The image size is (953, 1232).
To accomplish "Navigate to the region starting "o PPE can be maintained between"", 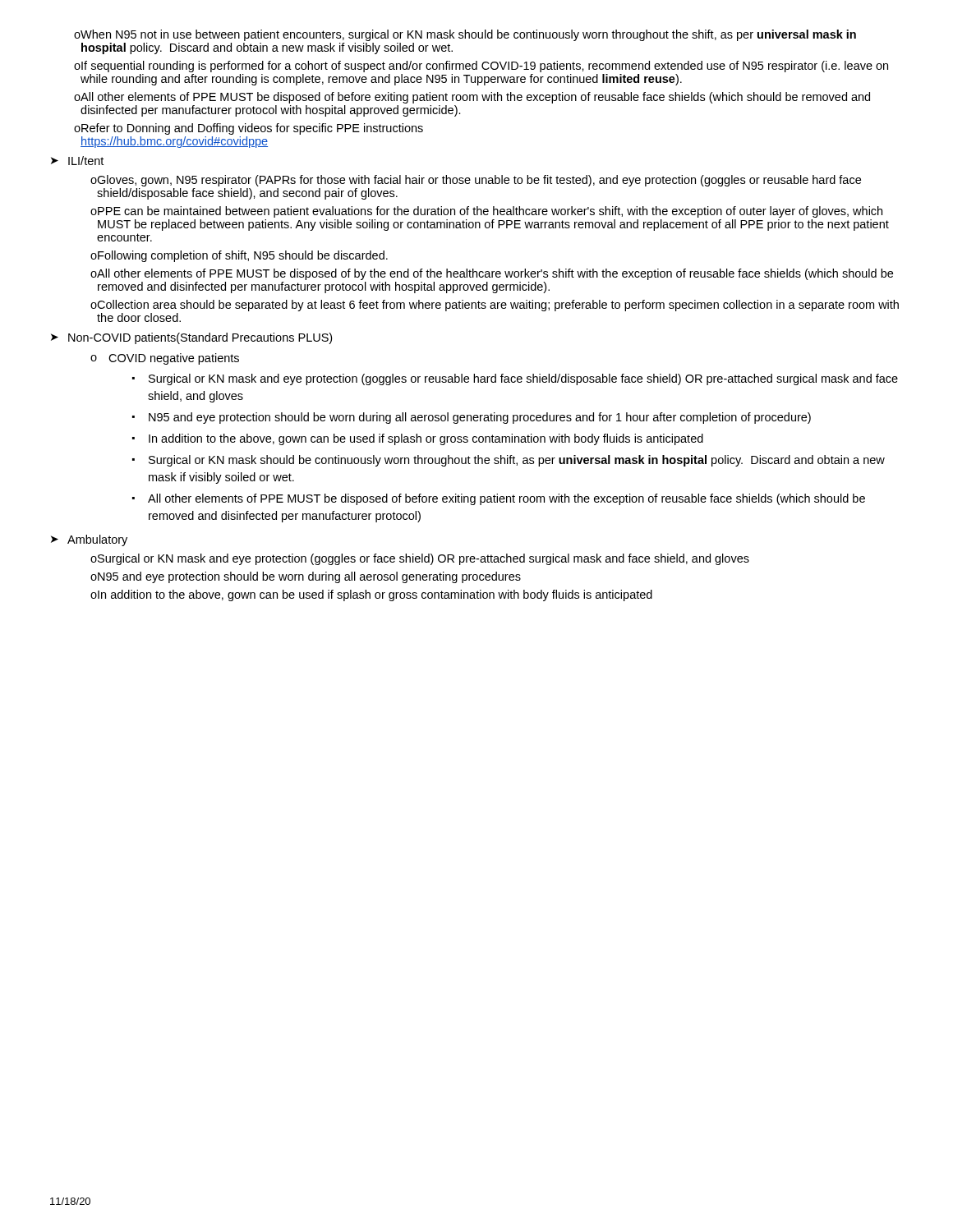I will tap(497, 224).
